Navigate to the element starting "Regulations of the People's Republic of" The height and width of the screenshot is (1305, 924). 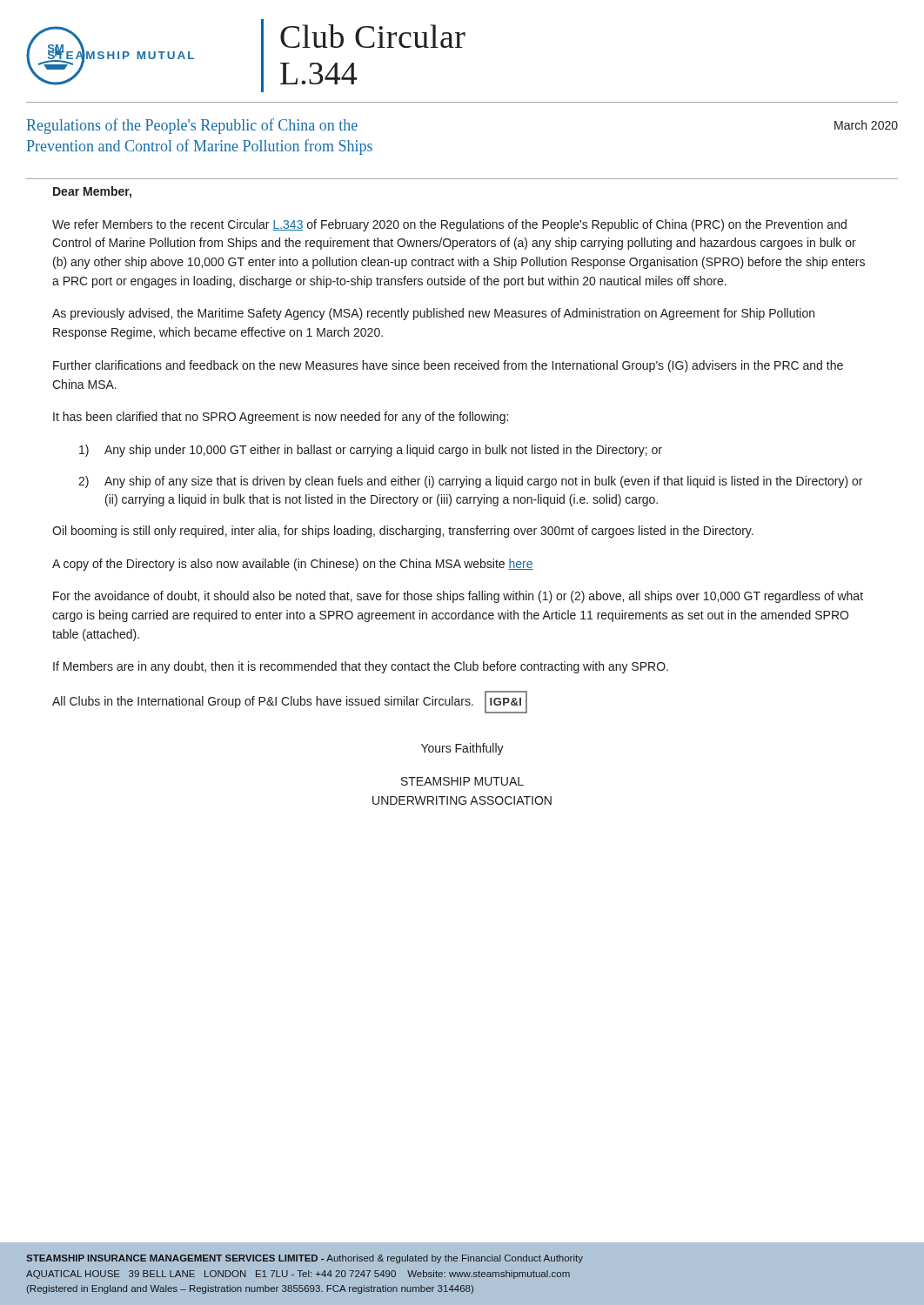193,126
